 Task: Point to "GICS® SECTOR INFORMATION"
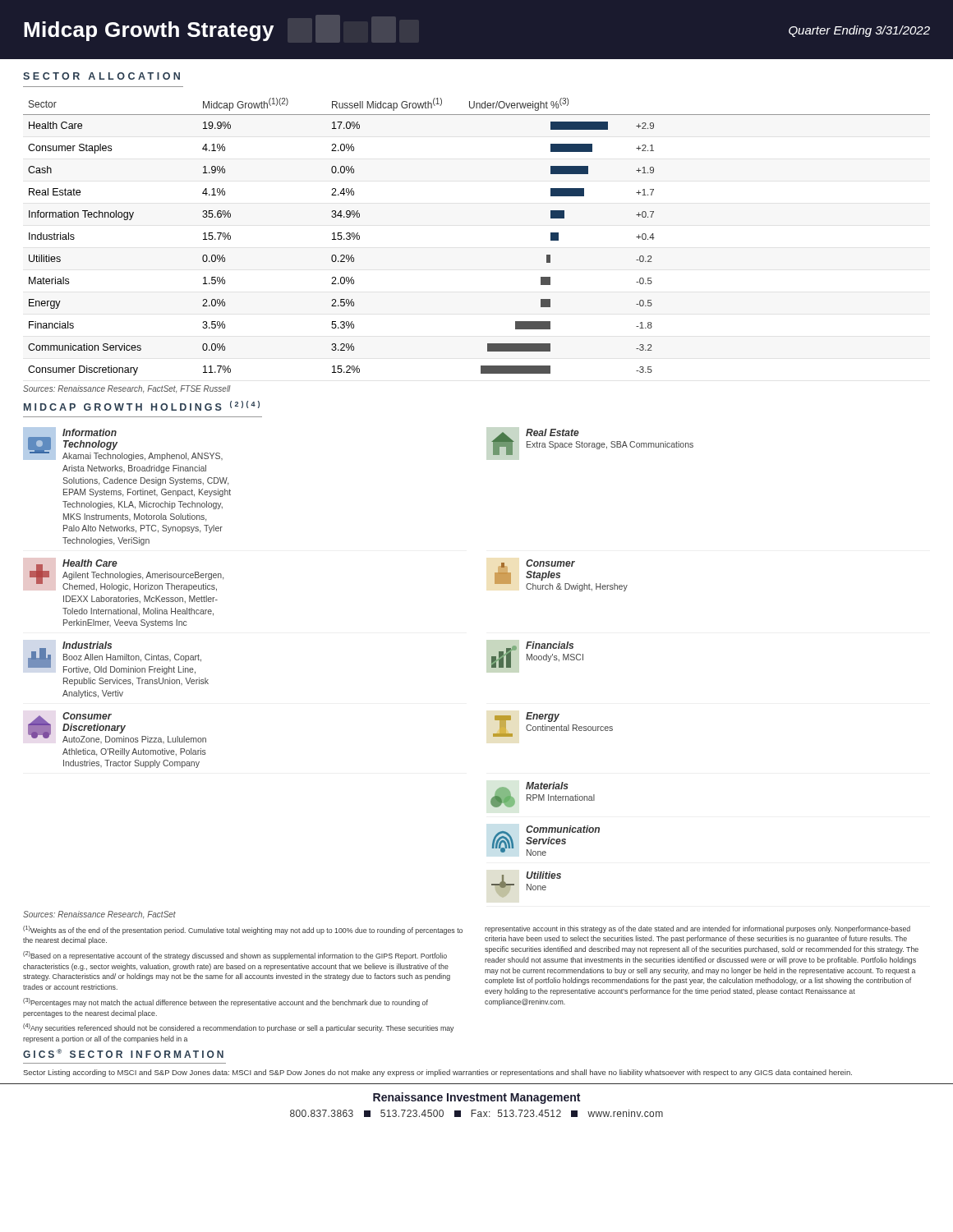pyautogui.click(x=125, y=1054)
